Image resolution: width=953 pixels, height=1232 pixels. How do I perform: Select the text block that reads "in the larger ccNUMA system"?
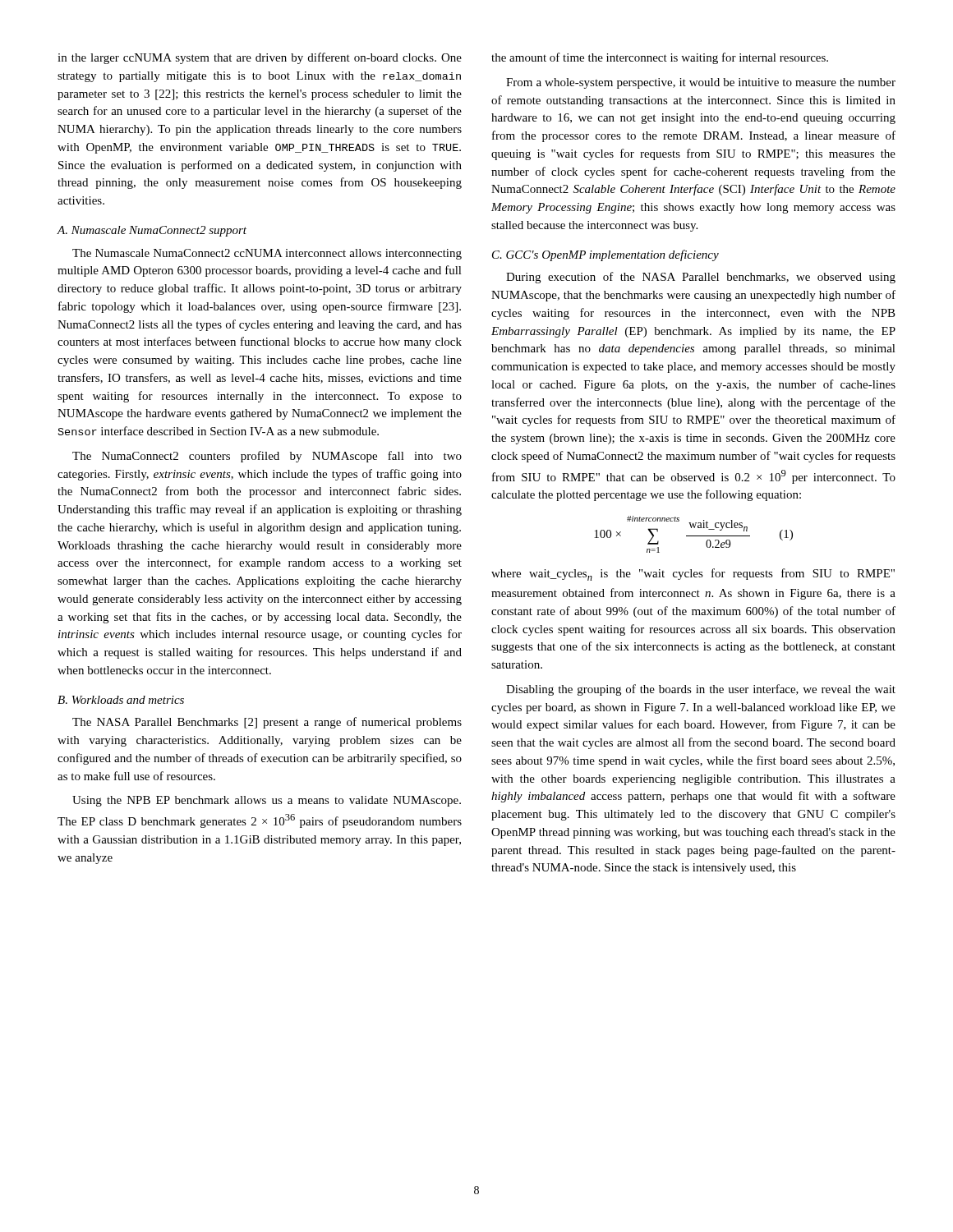pyautogui.click(x=260, y=130)
